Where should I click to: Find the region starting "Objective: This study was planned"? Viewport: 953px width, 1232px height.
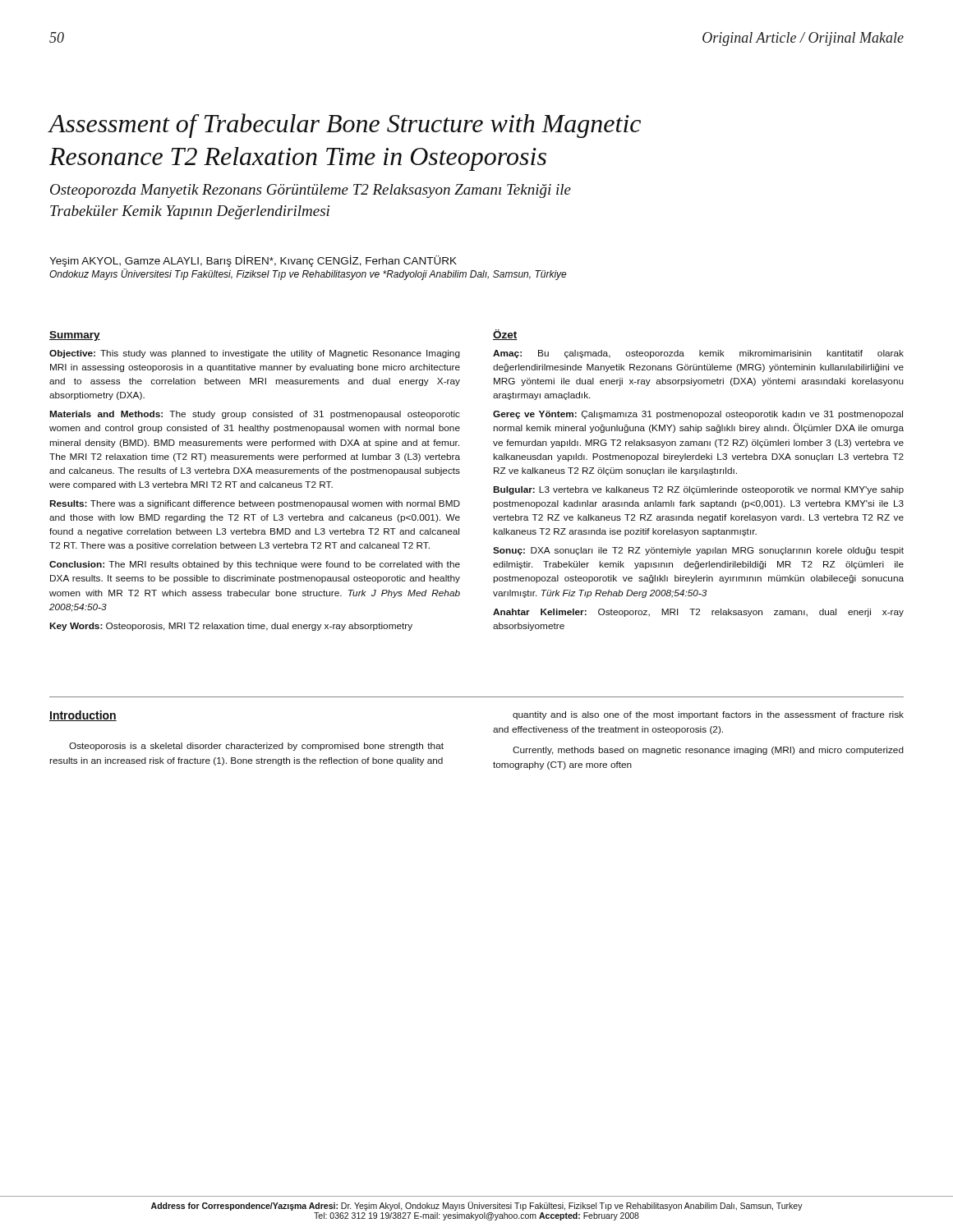pyautogui.click(x=255, y=490)
